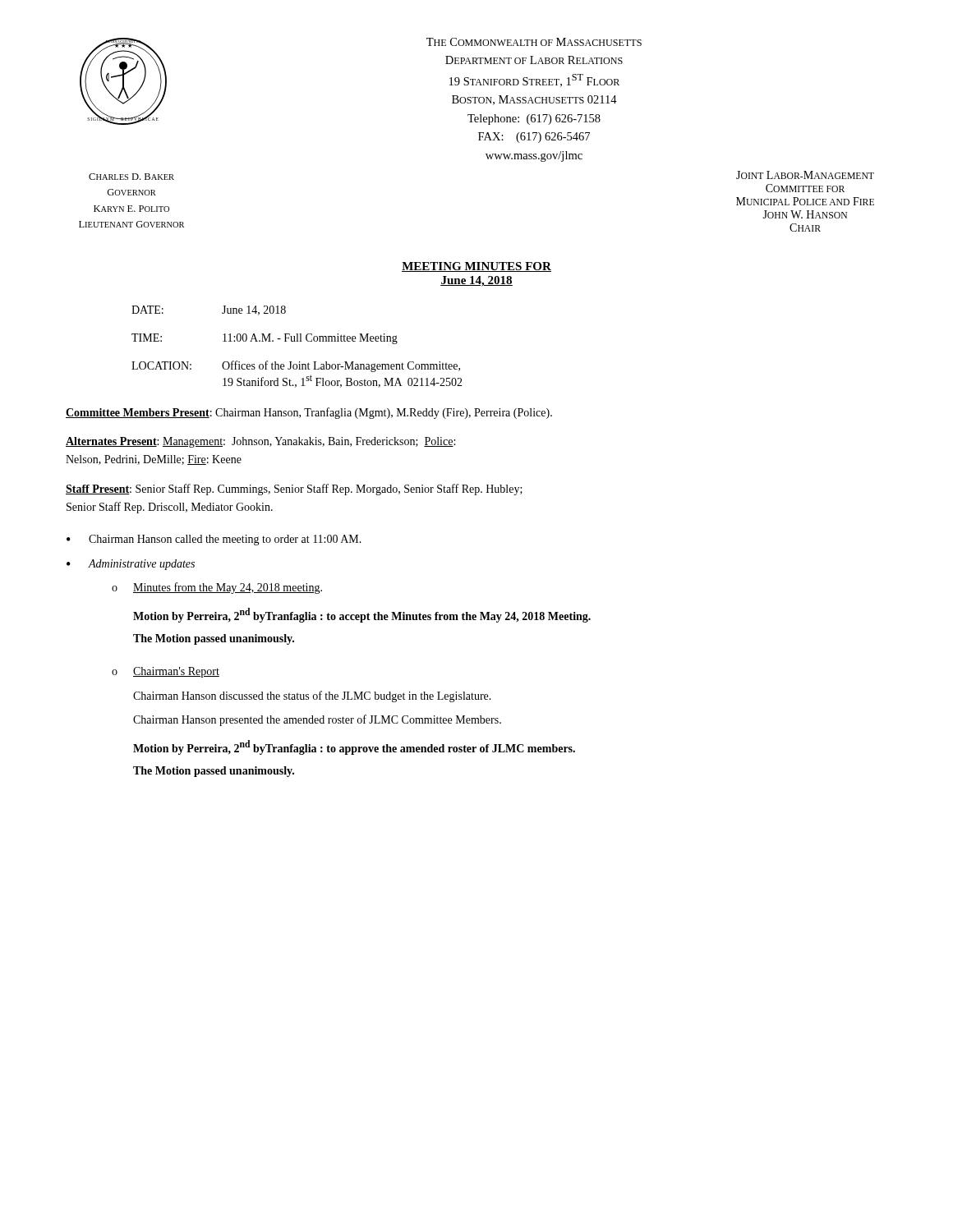Image resolution: width=953 pixels, height=1232 pixels.
Task: Click the passage that begins "Motion by Perreira, 2nd byTranfaglia"
Action: (x=354, y=747)
